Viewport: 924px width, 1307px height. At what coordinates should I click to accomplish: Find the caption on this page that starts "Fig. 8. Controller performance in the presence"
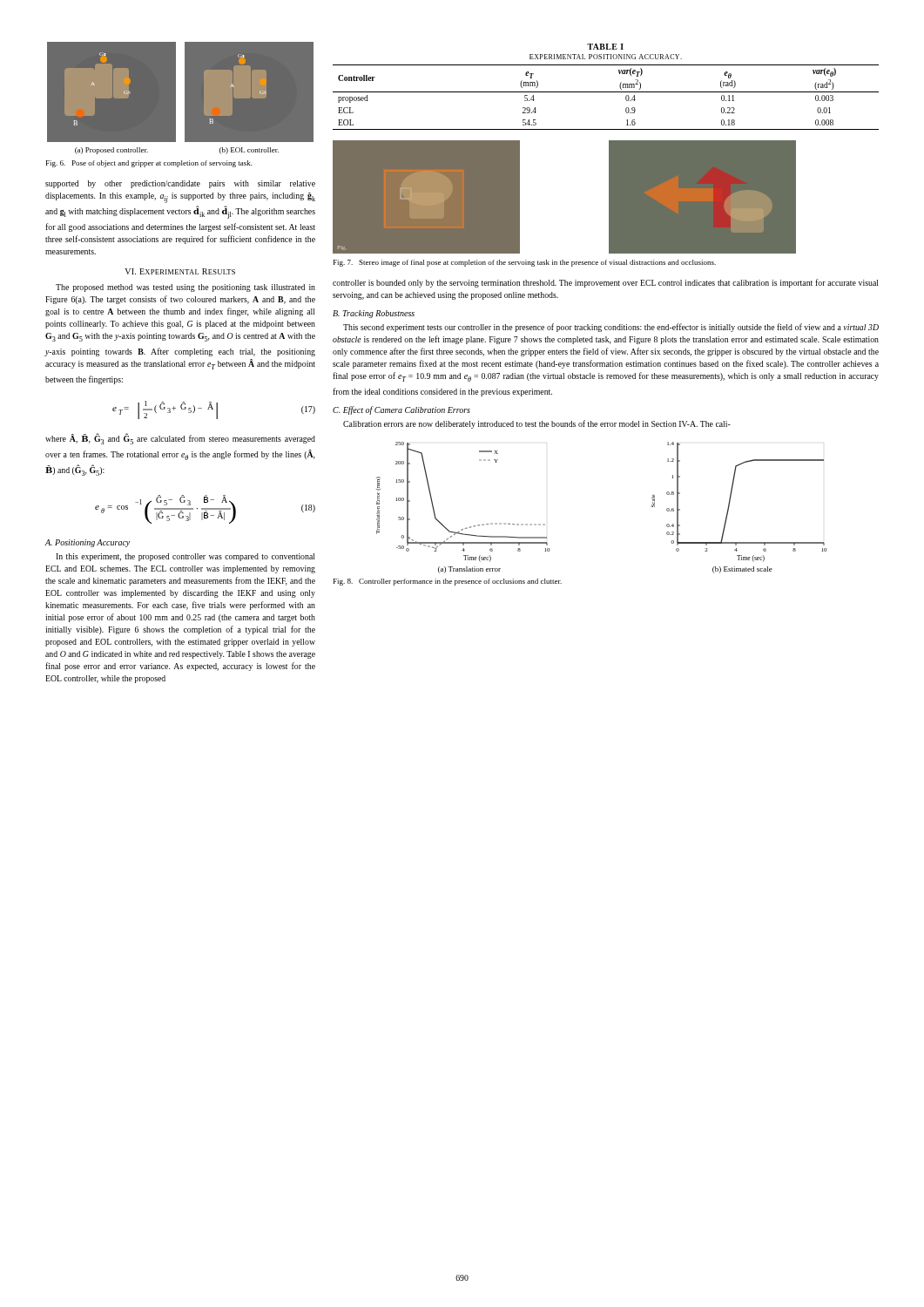coord(447,581)
